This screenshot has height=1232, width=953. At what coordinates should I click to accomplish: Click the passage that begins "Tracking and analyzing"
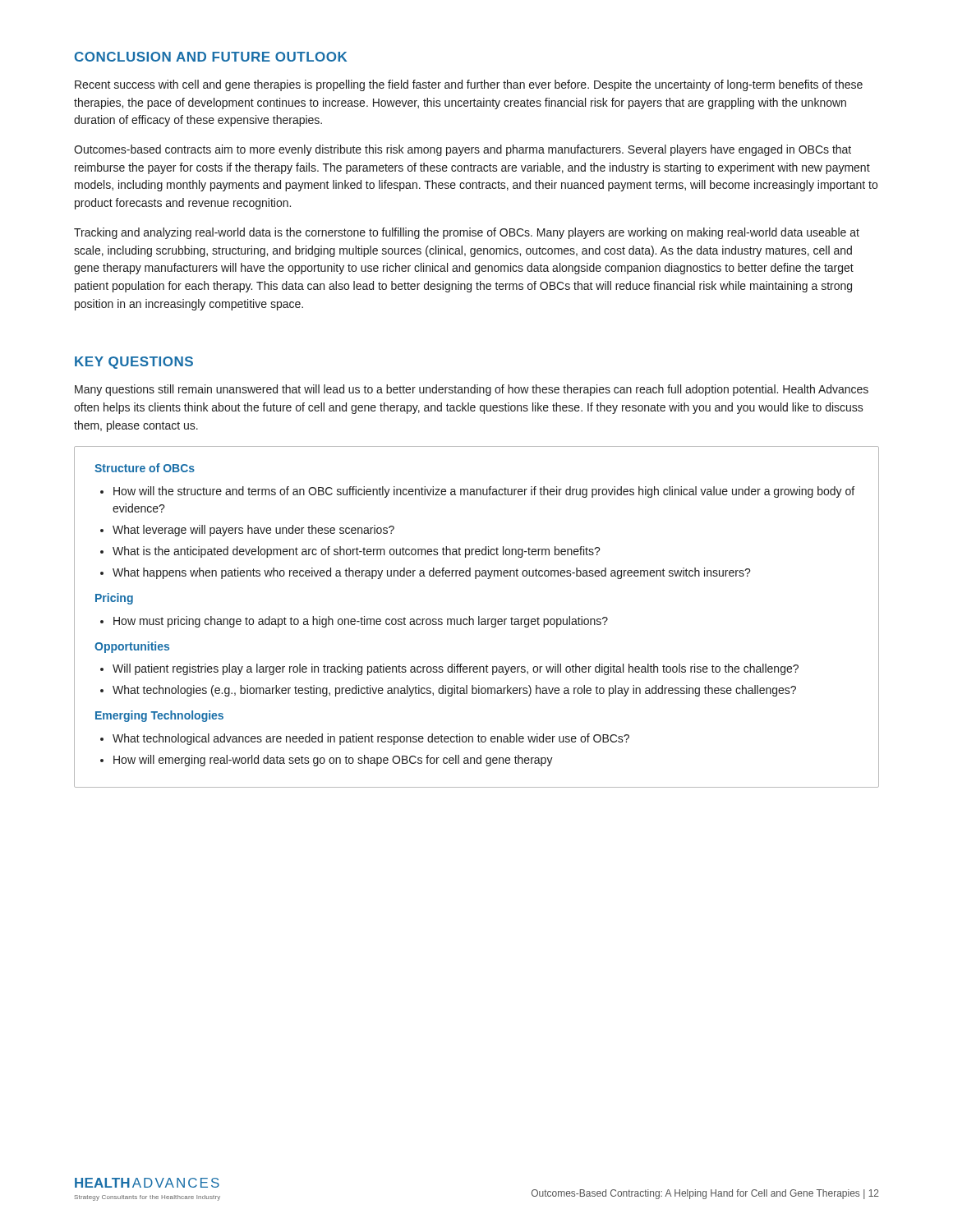click(467, 268)
